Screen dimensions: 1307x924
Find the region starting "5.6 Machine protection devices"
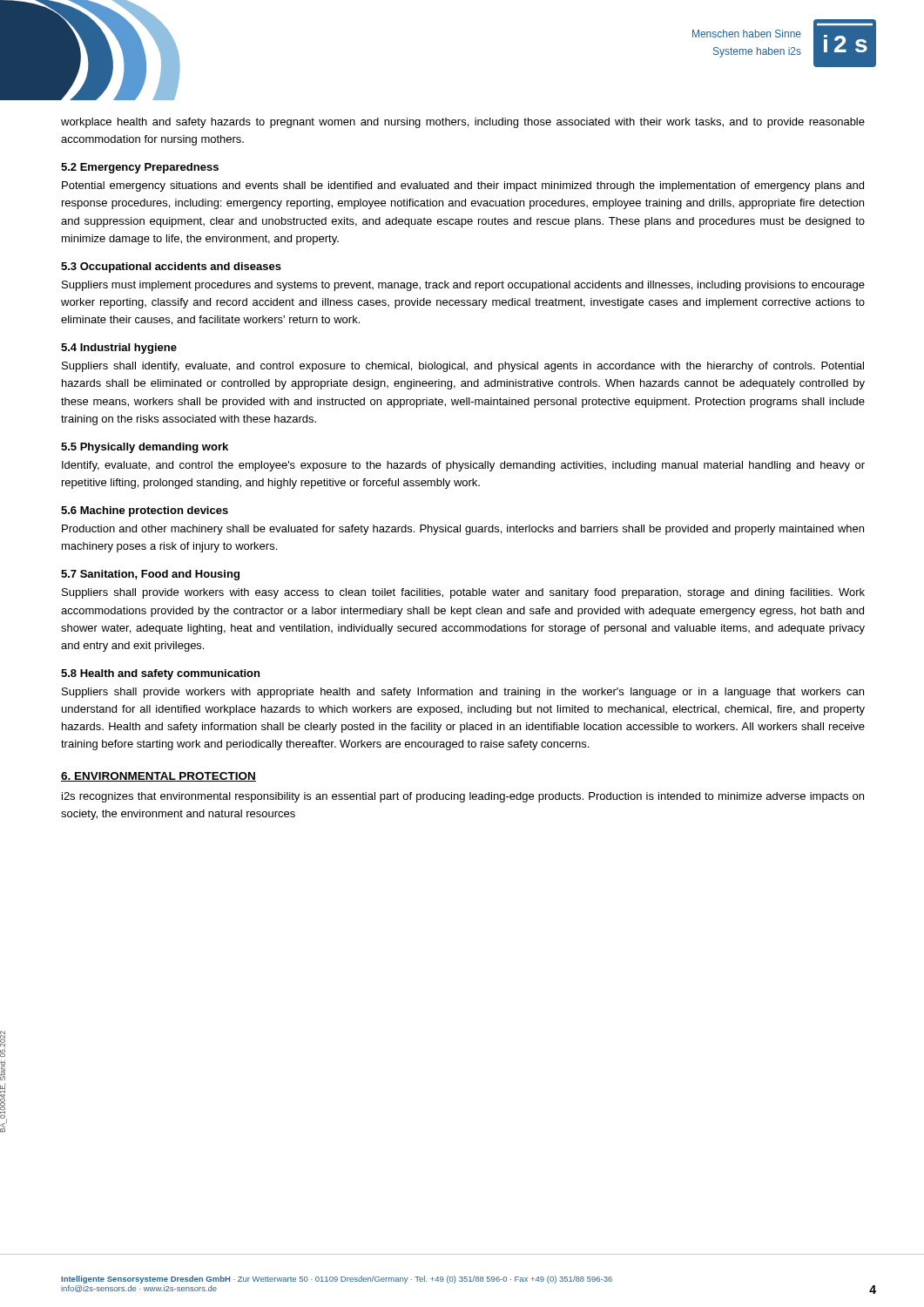click(145, 510)
